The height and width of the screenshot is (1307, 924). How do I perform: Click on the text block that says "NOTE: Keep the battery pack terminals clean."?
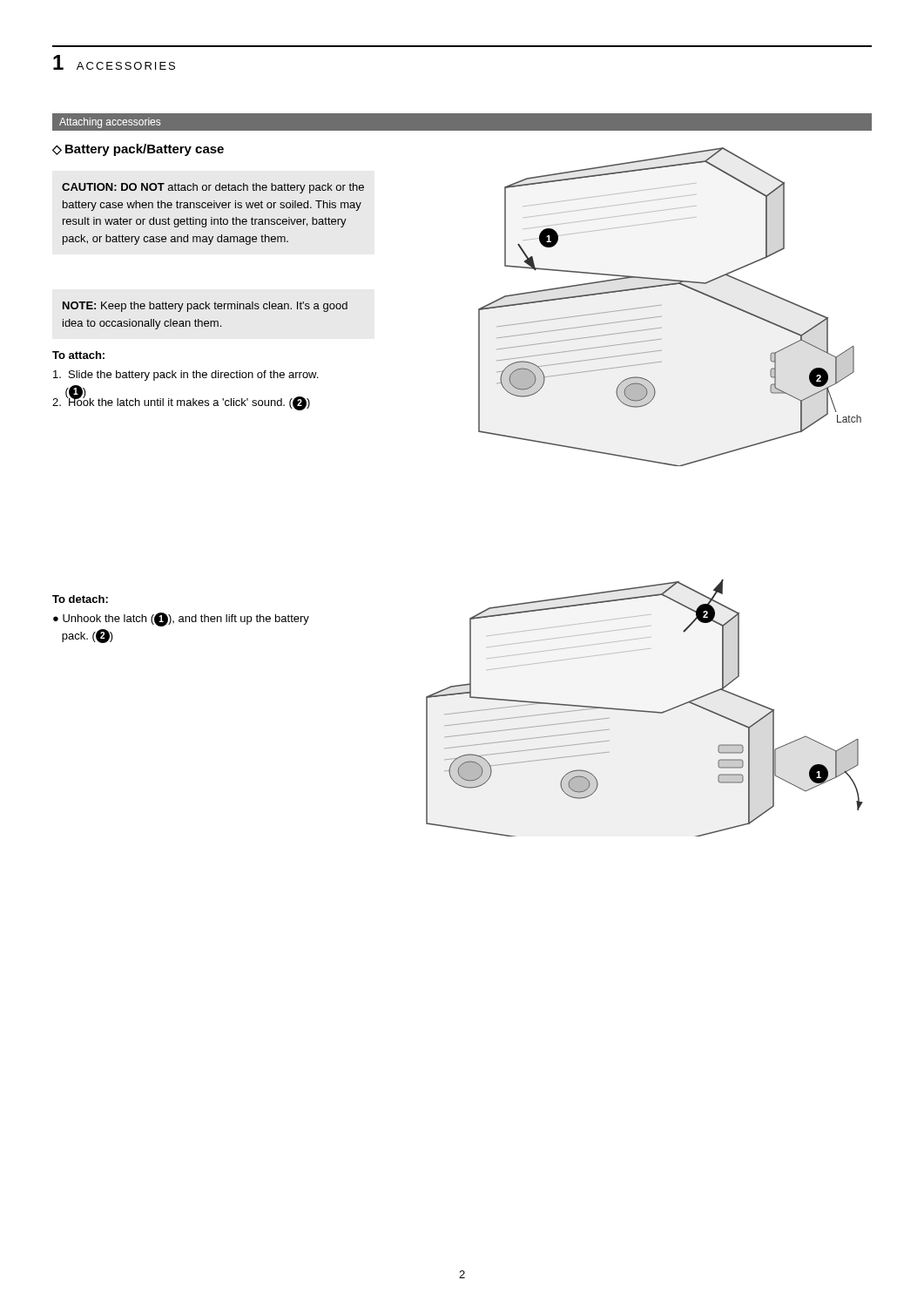coord(205,314)
